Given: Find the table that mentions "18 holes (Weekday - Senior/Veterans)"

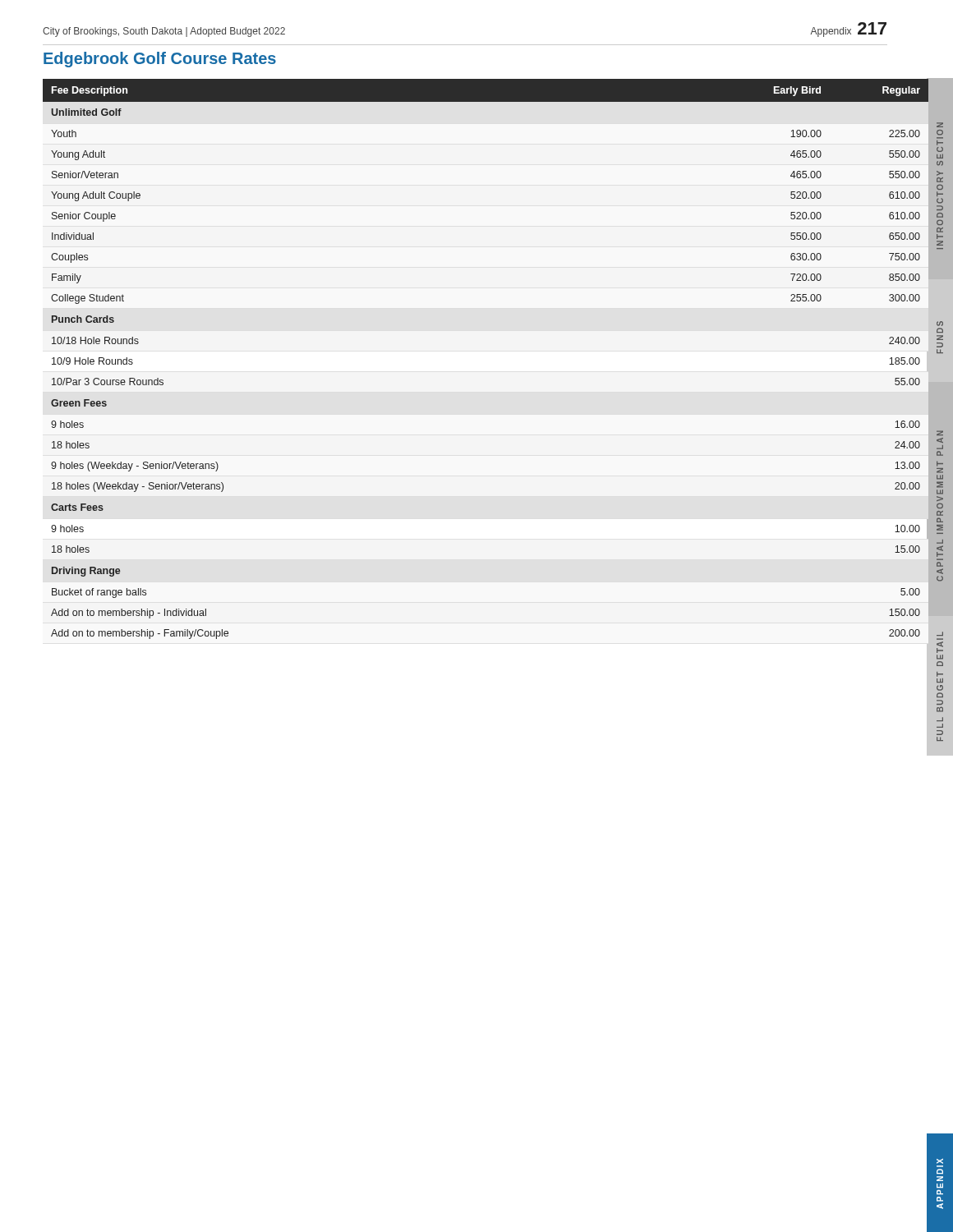Looking at the screenshot, I should [x=486, y=361].
